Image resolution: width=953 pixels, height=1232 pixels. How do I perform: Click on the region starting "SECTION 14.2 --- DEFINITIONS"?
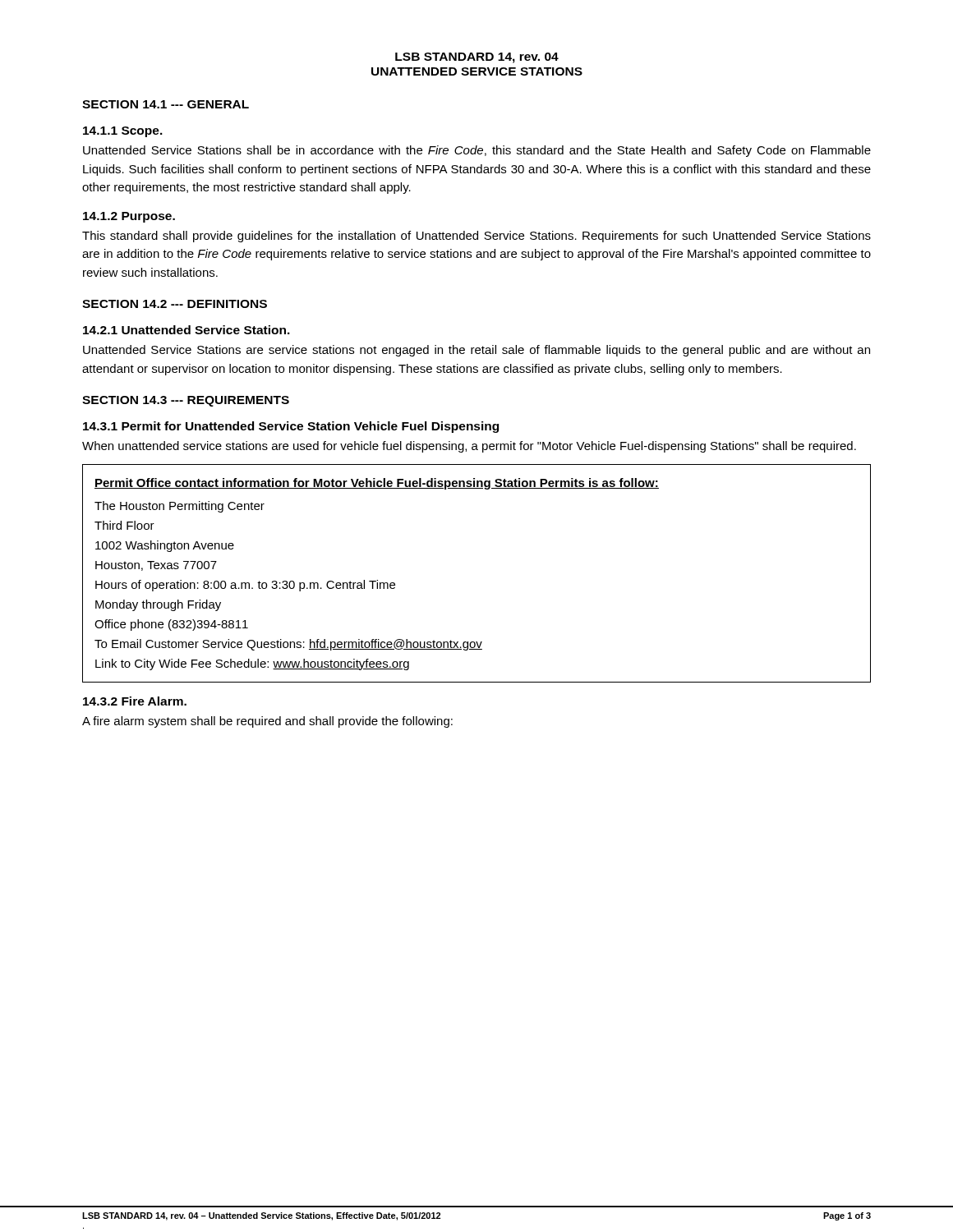point(175,304)
